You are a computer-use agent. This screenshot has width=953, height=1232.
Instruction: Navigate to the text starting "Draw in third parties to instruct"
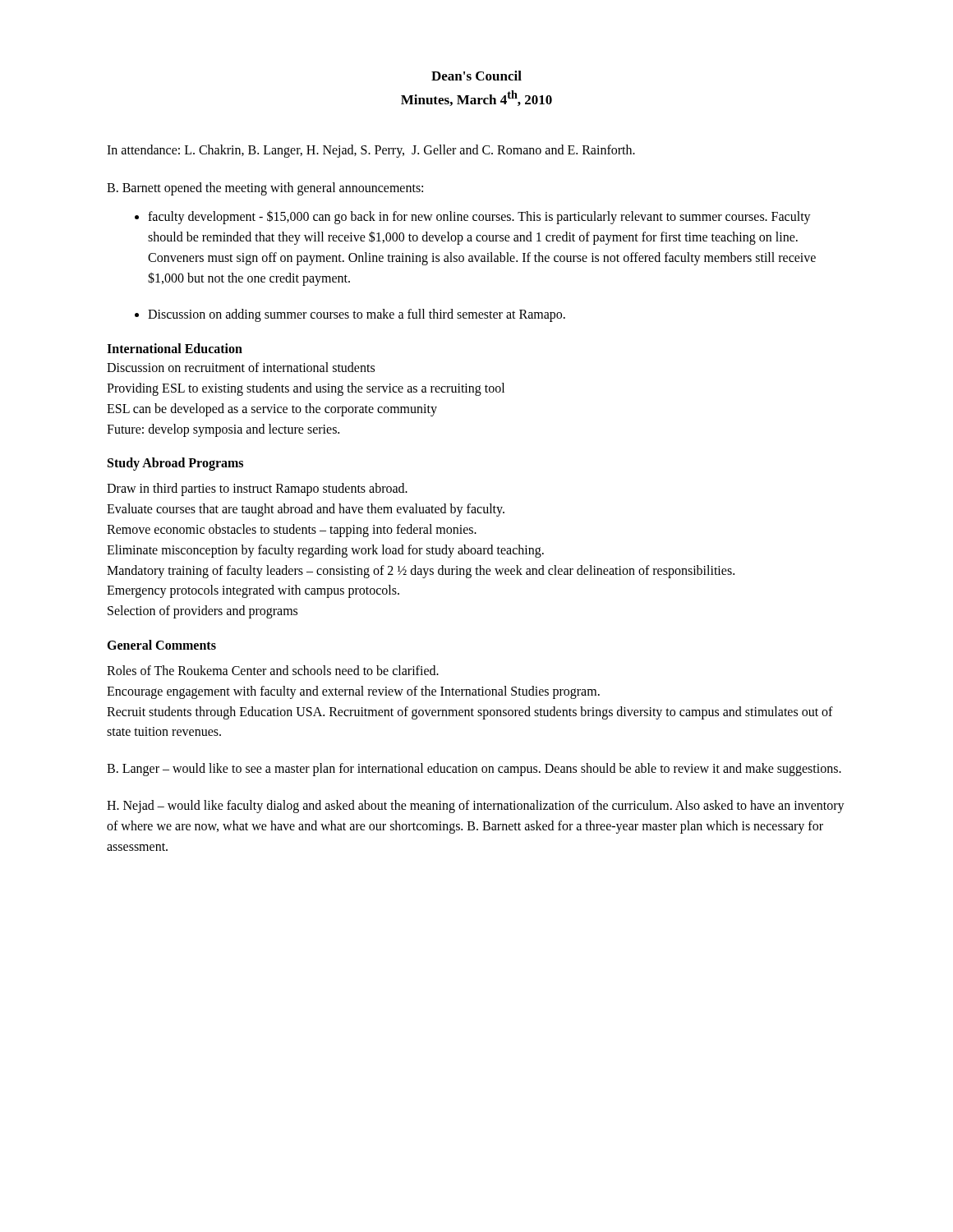pos(421,550)
